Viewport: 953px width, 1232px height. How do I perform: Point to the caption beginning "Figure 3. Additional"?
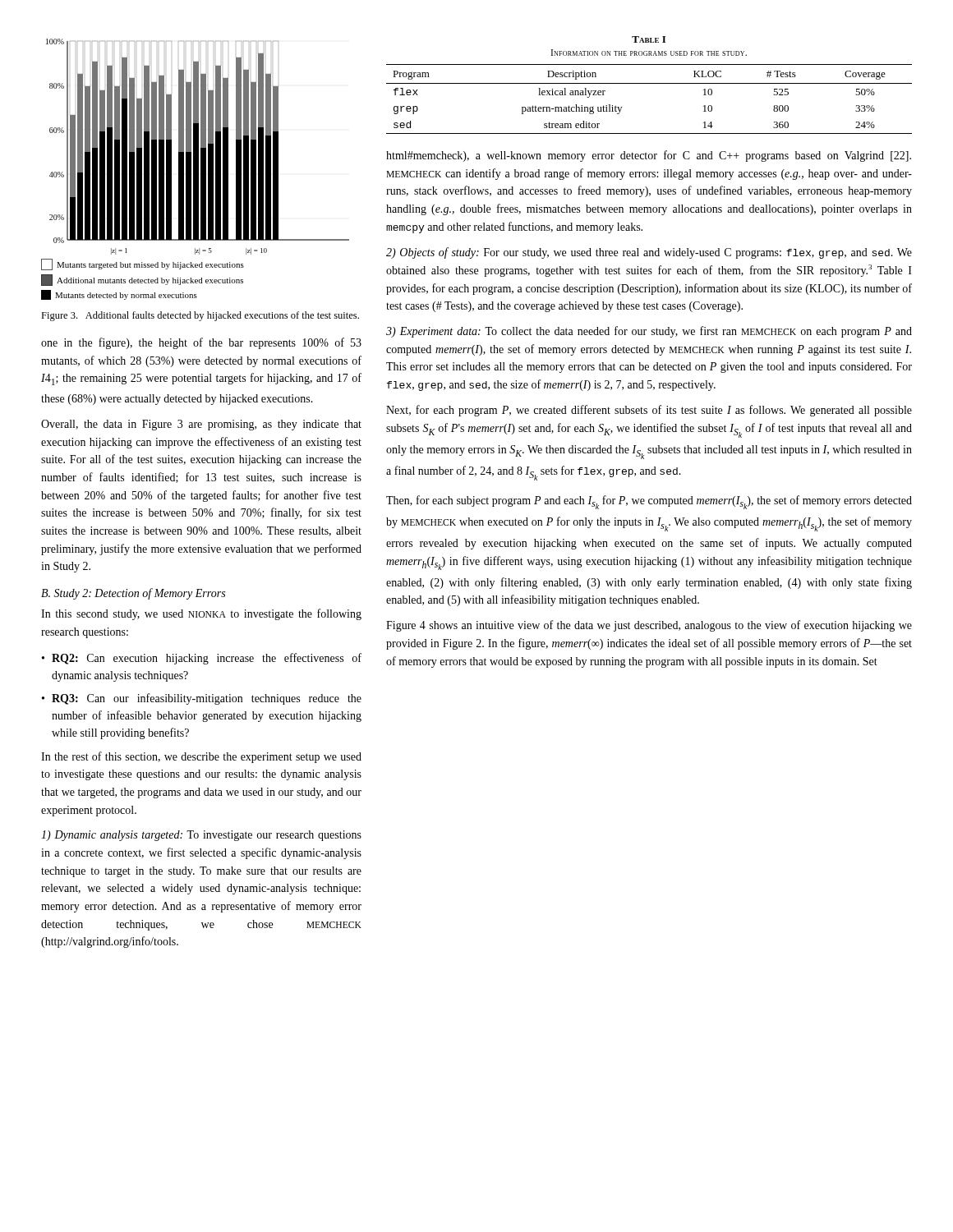200,315
